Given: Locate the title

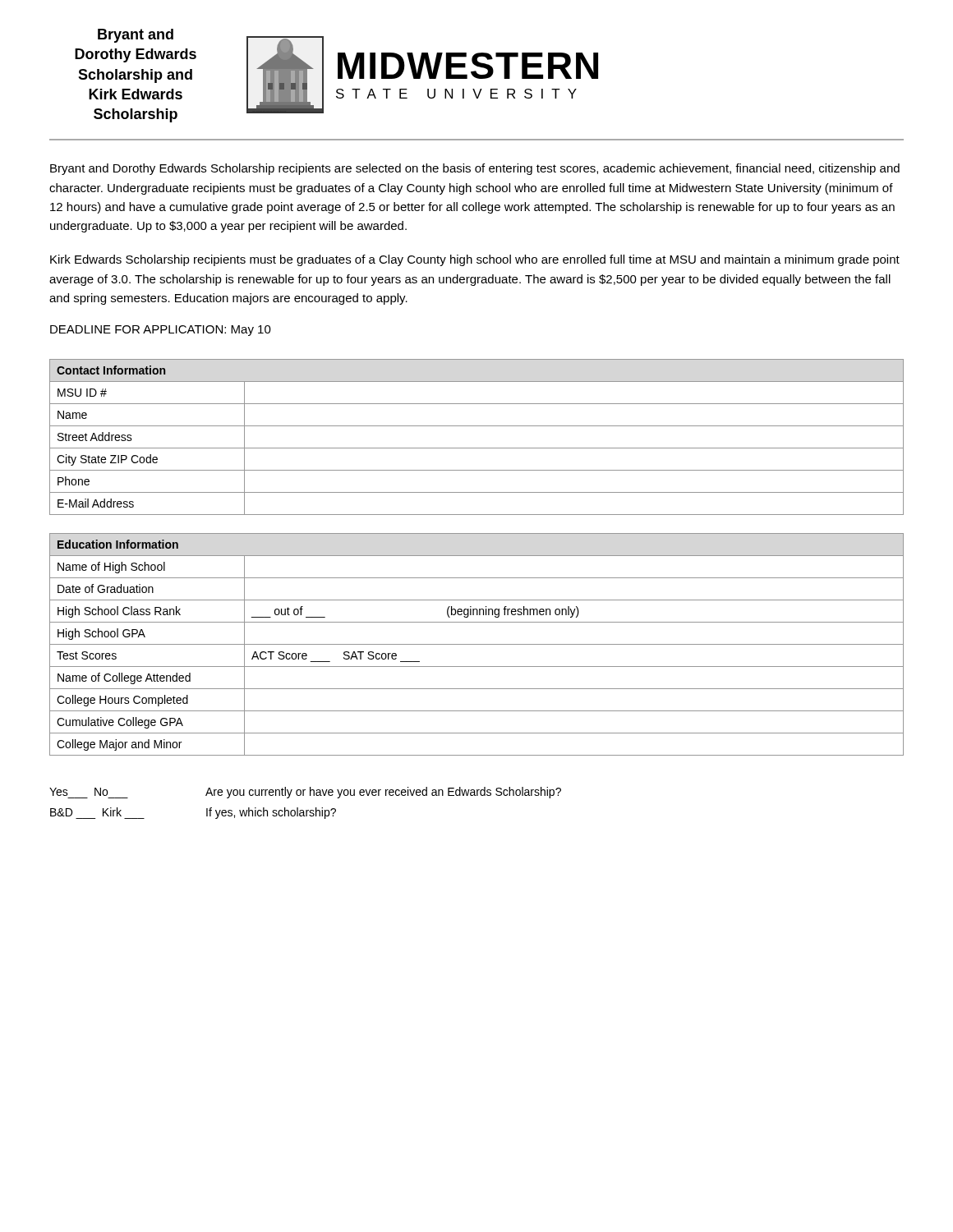Looking at the screenshot, I should coord(136,74).
